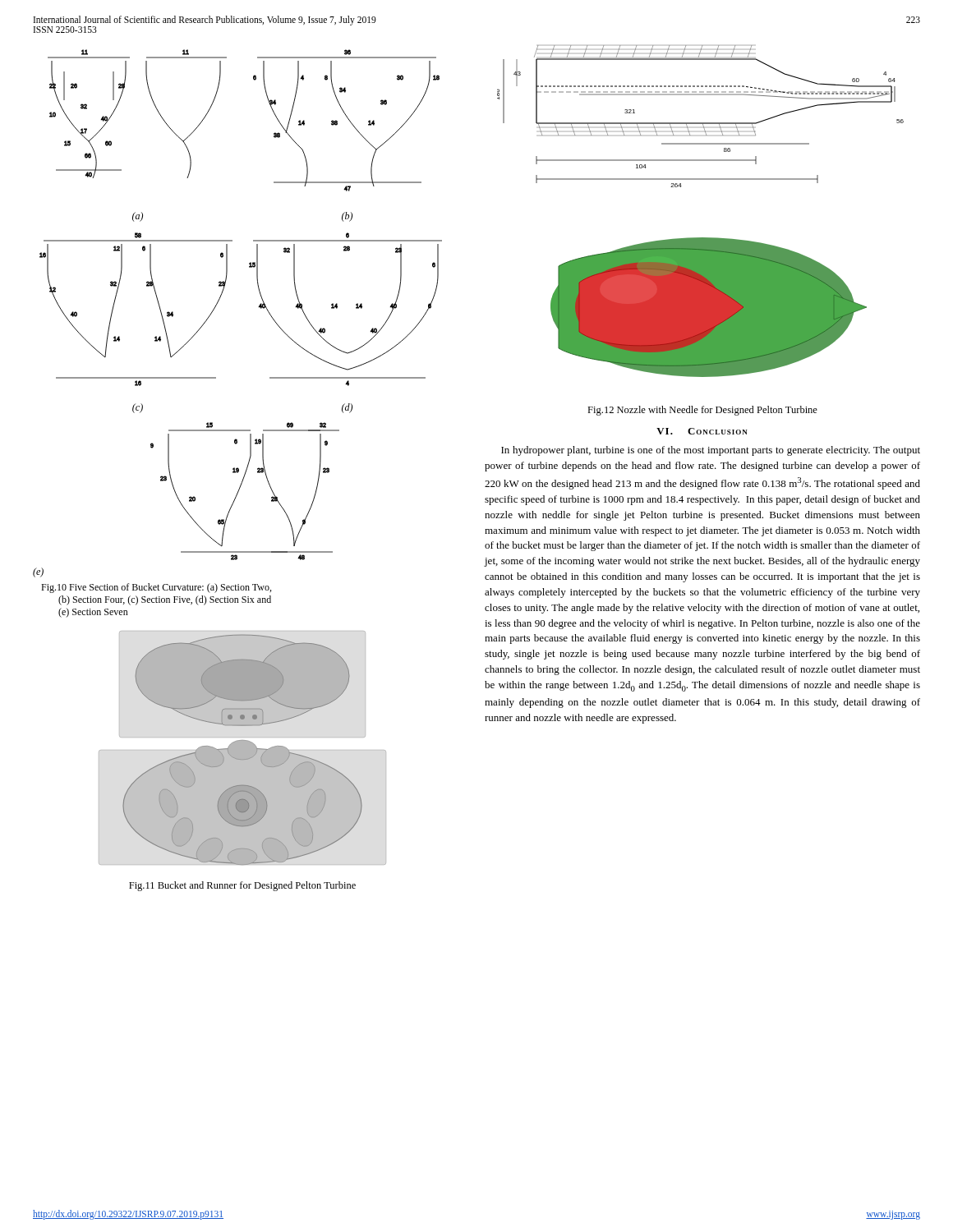The image size is (953, 1232).
Task: Navigate to the element starting "Fig.12 Nozzle with"
Action: point(702,410)
